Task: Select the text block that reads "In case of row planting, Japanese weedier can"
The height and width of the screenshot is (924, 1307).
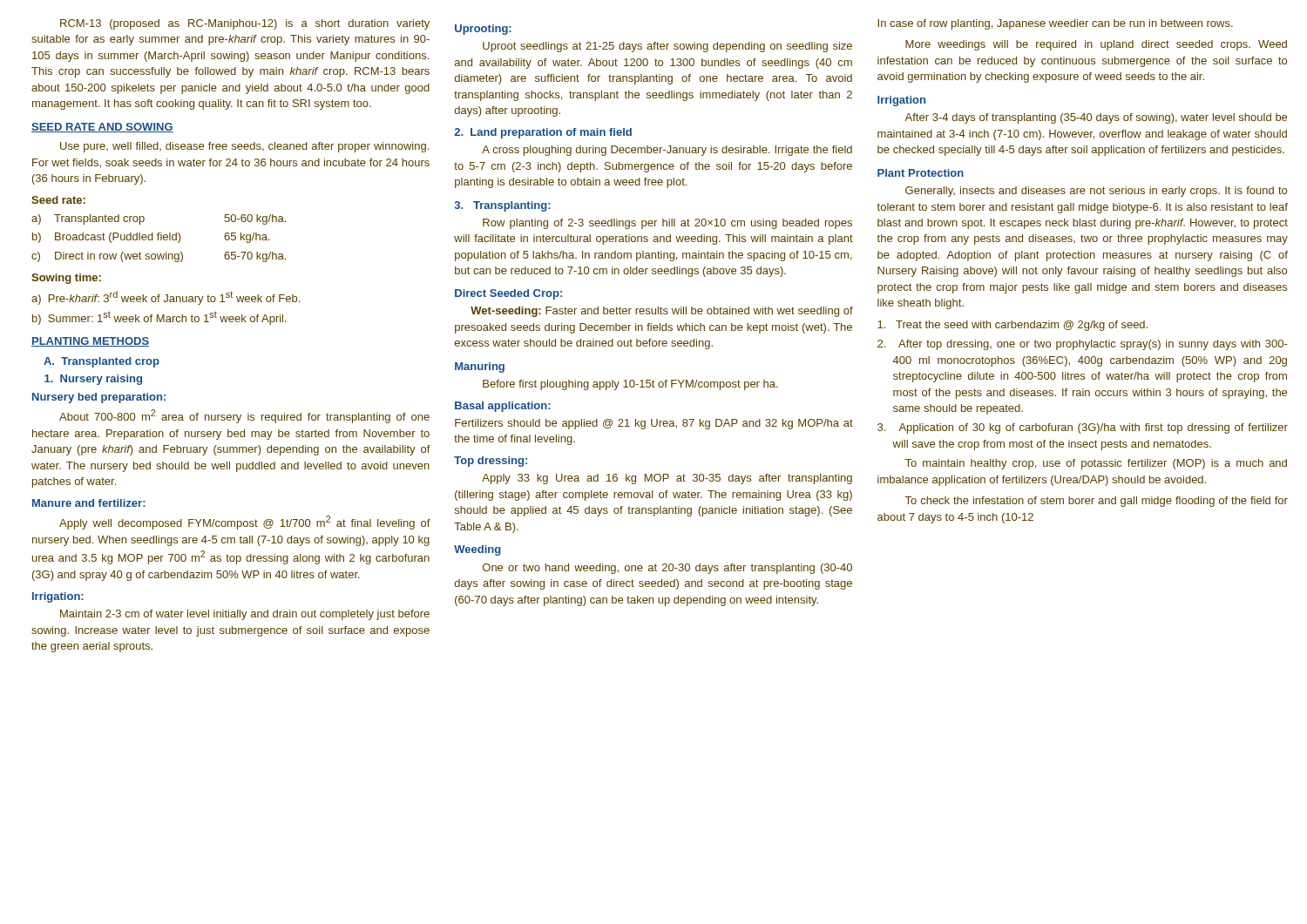Action: point(1082,24)
